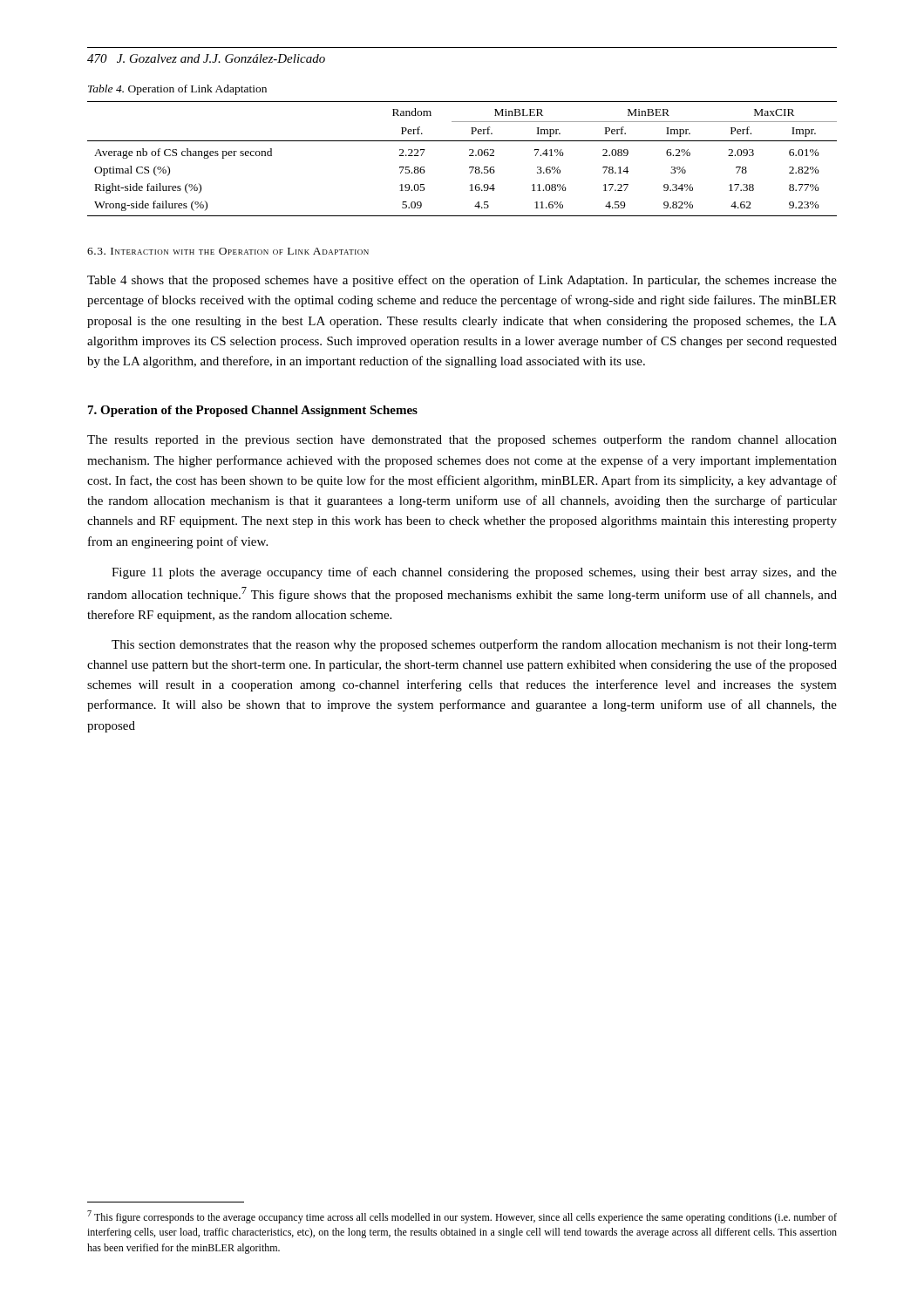Image resolution: width=924 pixels, height=1308 pixels.
Task: Locate the element starting "The results reported in"
Action: click(x=462, y=490)
